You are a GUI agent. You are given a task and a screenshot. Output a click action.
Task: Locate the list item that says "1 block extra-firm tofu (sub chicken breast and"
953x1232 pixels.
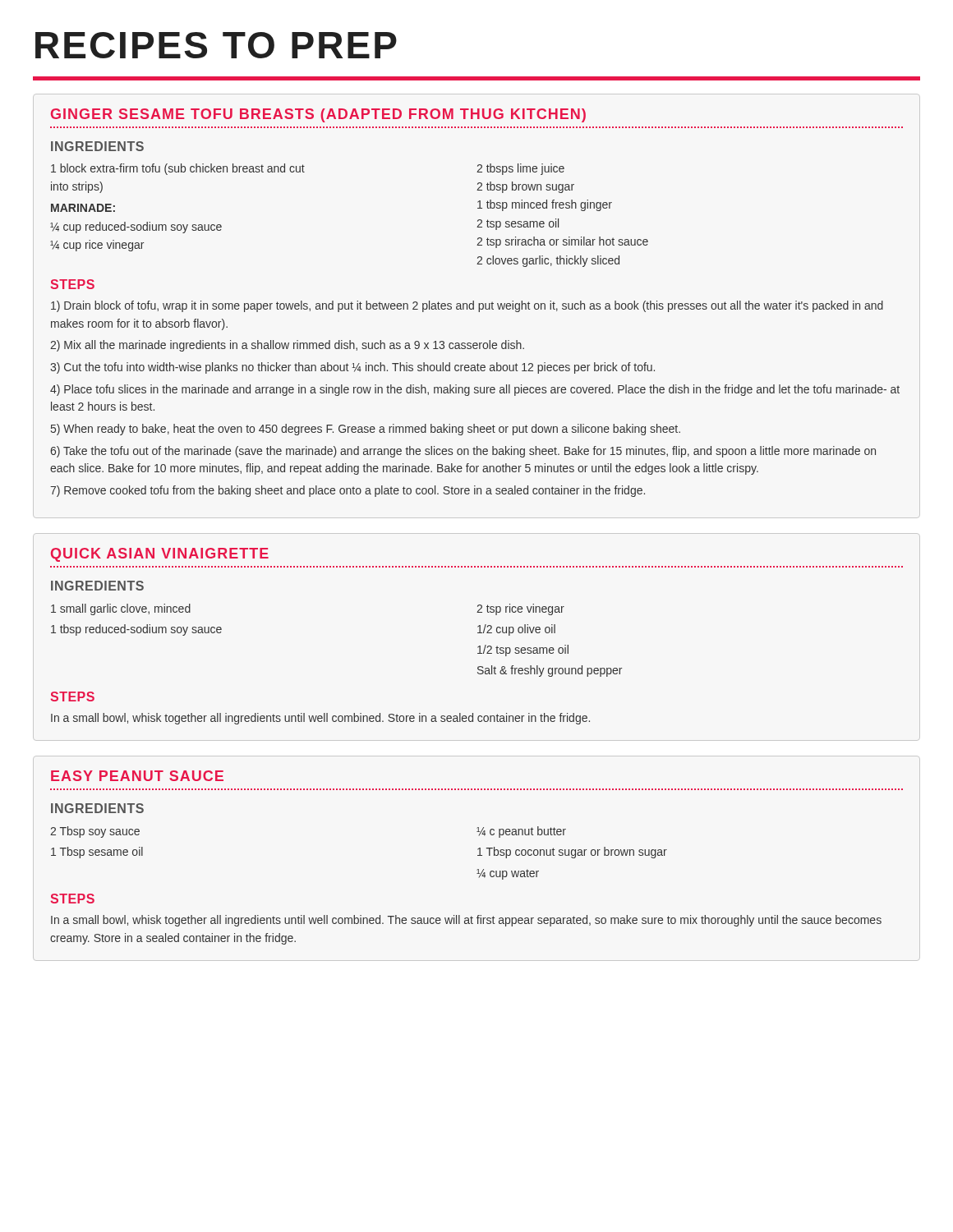tap(177, 177)
